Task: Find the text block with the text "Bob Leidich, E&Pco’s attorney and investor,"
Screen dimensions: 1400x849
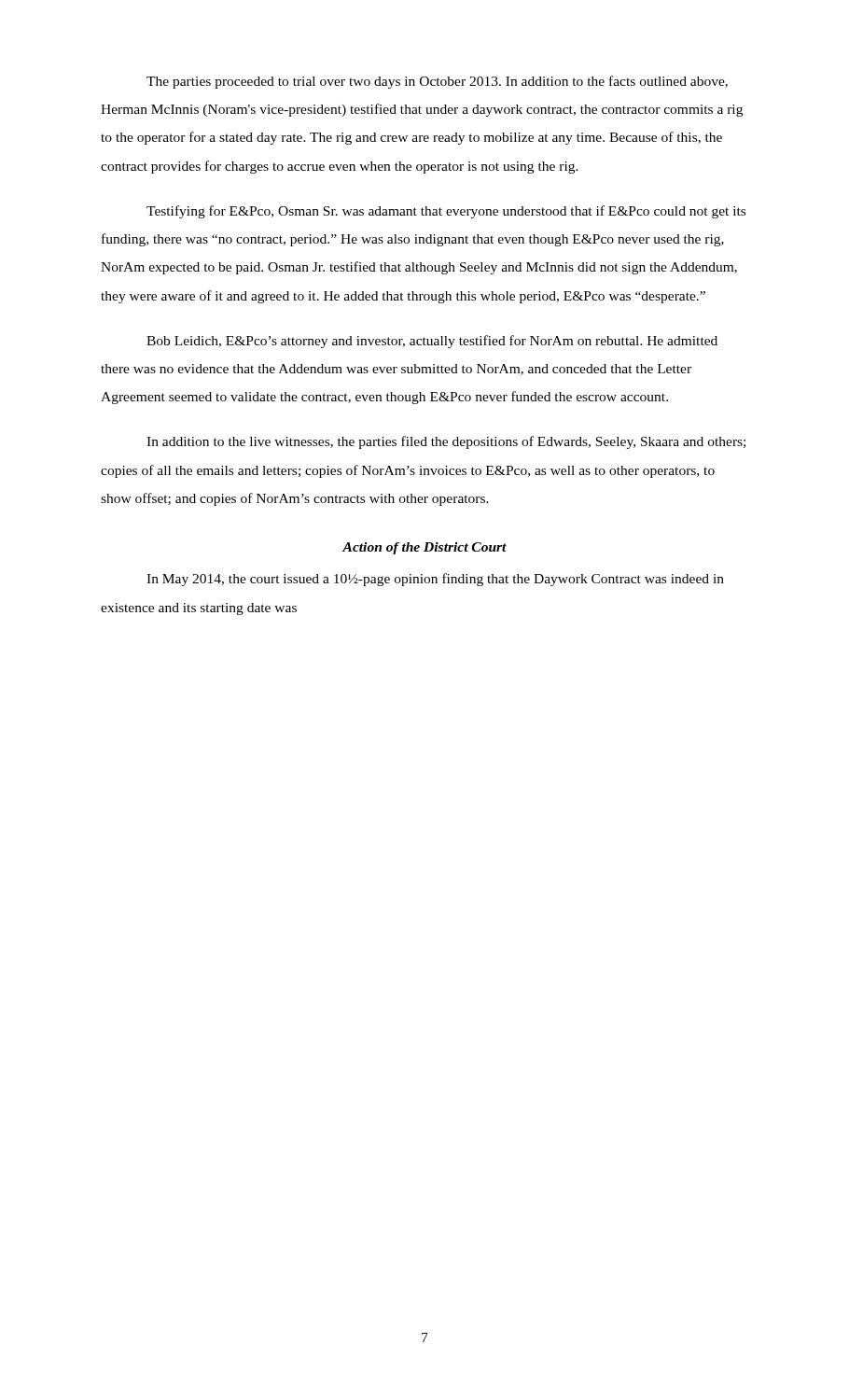Action: [x=424, y=369]
